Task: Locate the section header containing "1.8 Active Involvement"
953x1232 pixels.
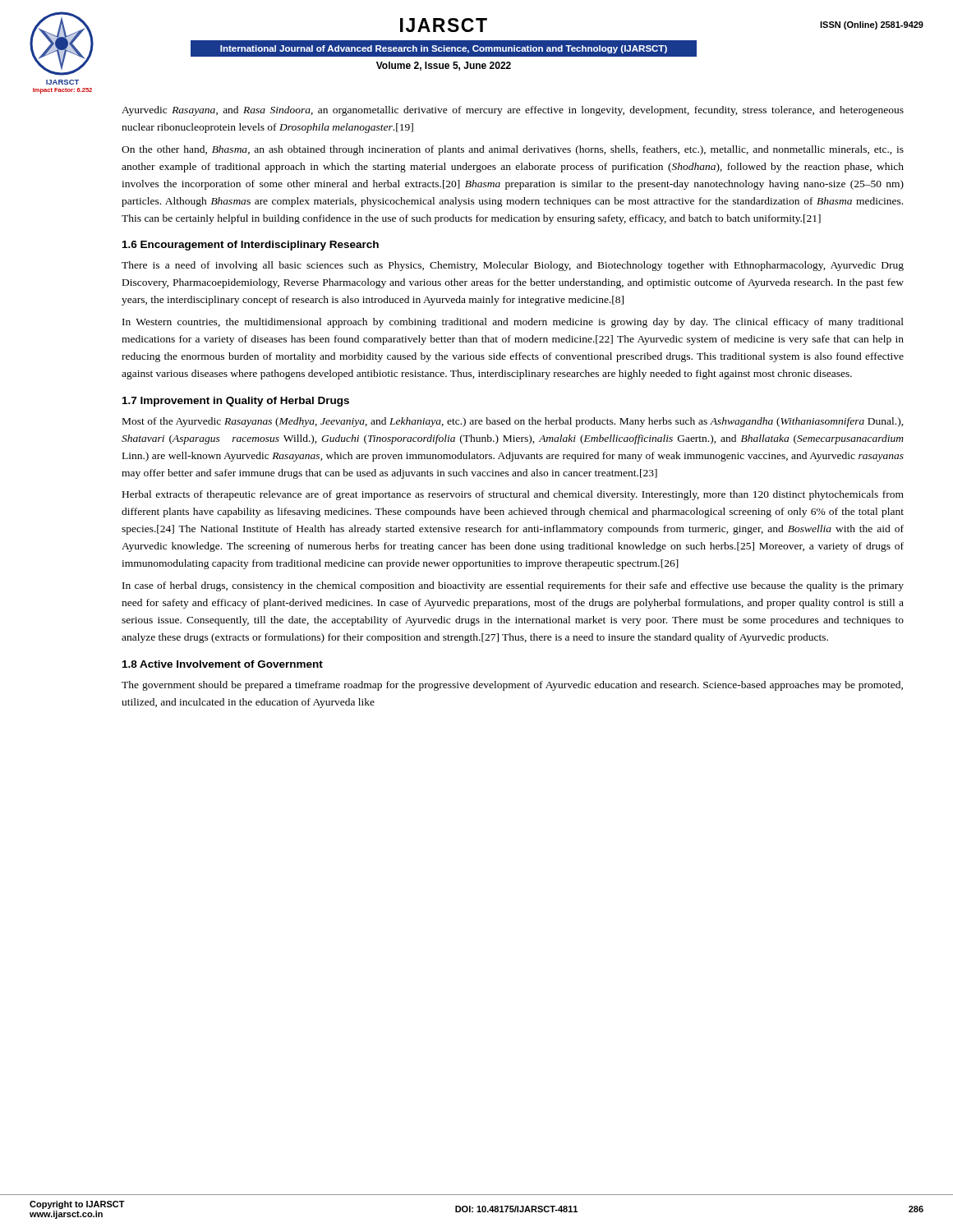Action: pos(222,664)
